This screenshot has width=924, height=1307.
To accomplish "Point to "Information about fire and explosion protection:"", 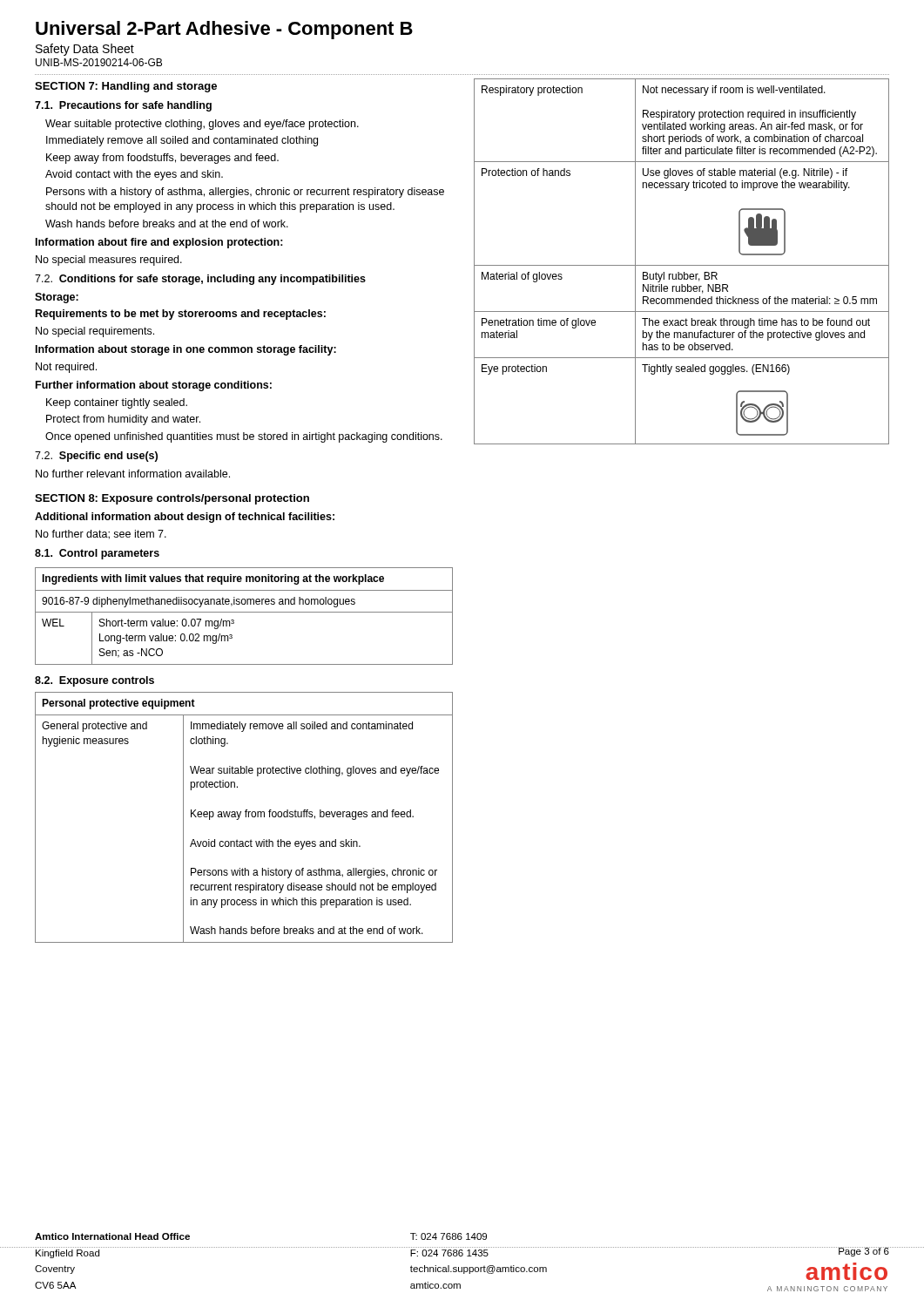I will 159,242.
